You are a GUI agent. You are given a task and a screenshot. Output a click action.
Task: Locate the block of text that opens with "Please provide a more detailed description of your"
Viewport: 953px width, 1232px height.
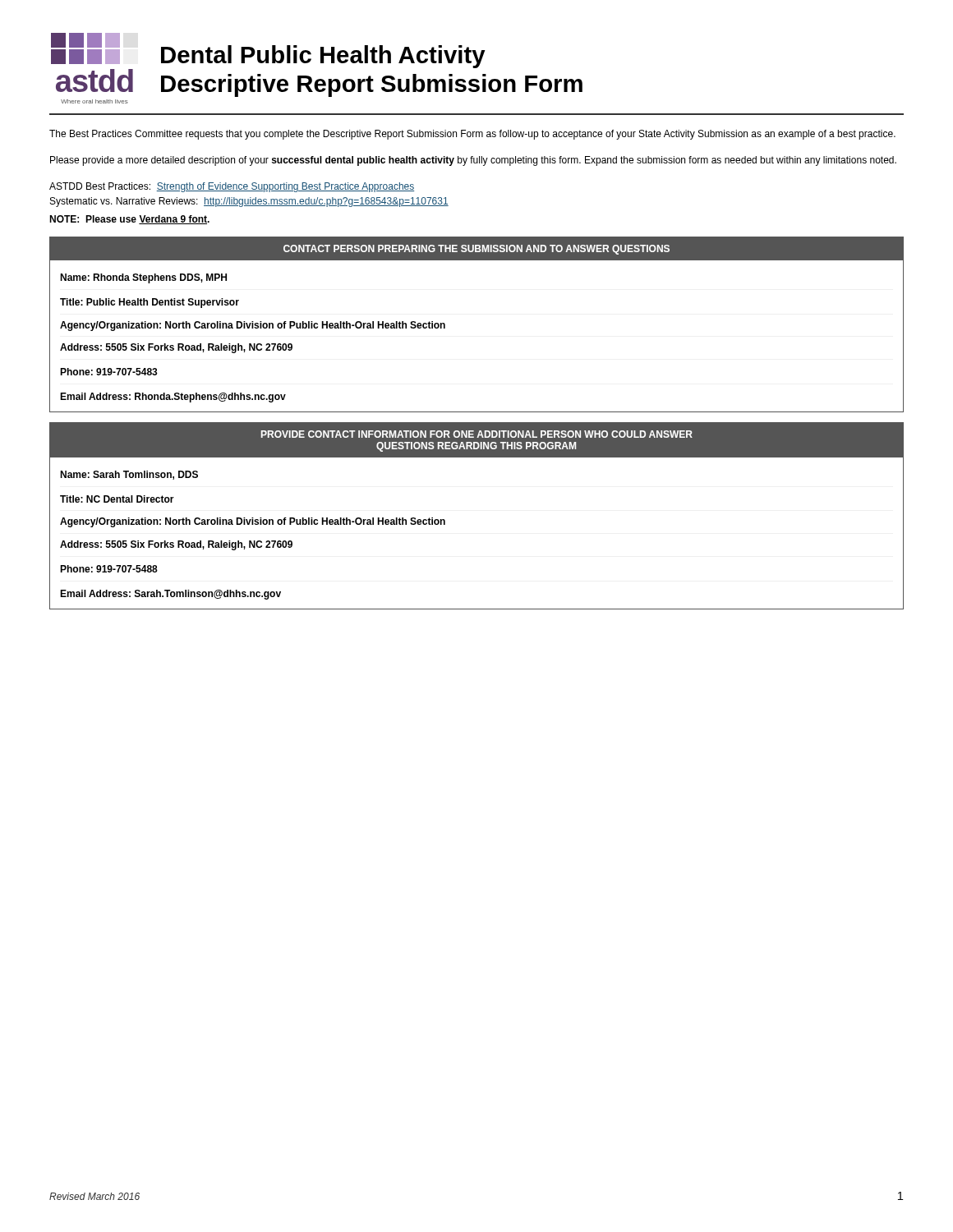tap(473, 160)
